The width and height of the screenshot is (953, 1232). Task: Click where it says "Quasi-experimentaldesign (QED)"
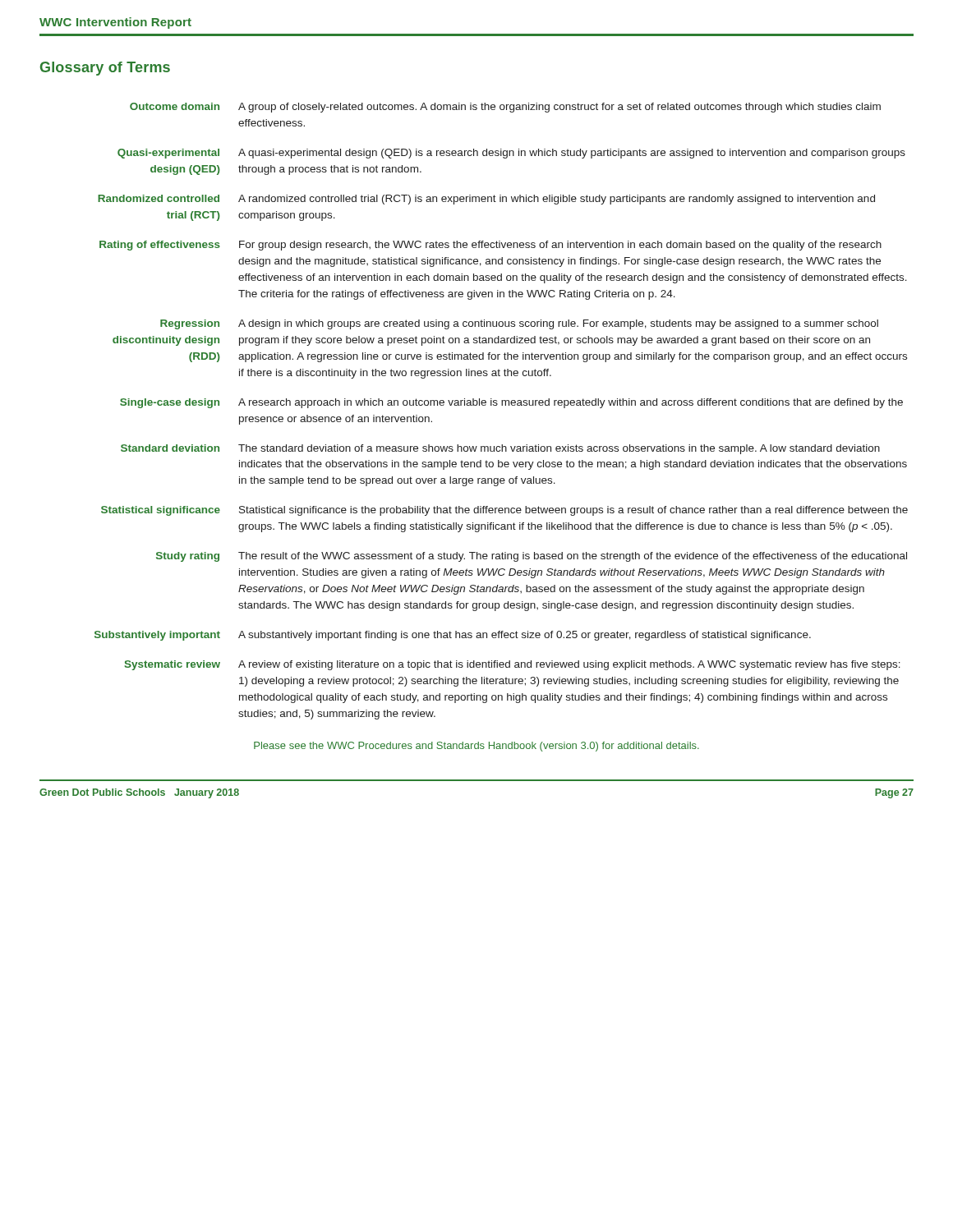[169, 160]
